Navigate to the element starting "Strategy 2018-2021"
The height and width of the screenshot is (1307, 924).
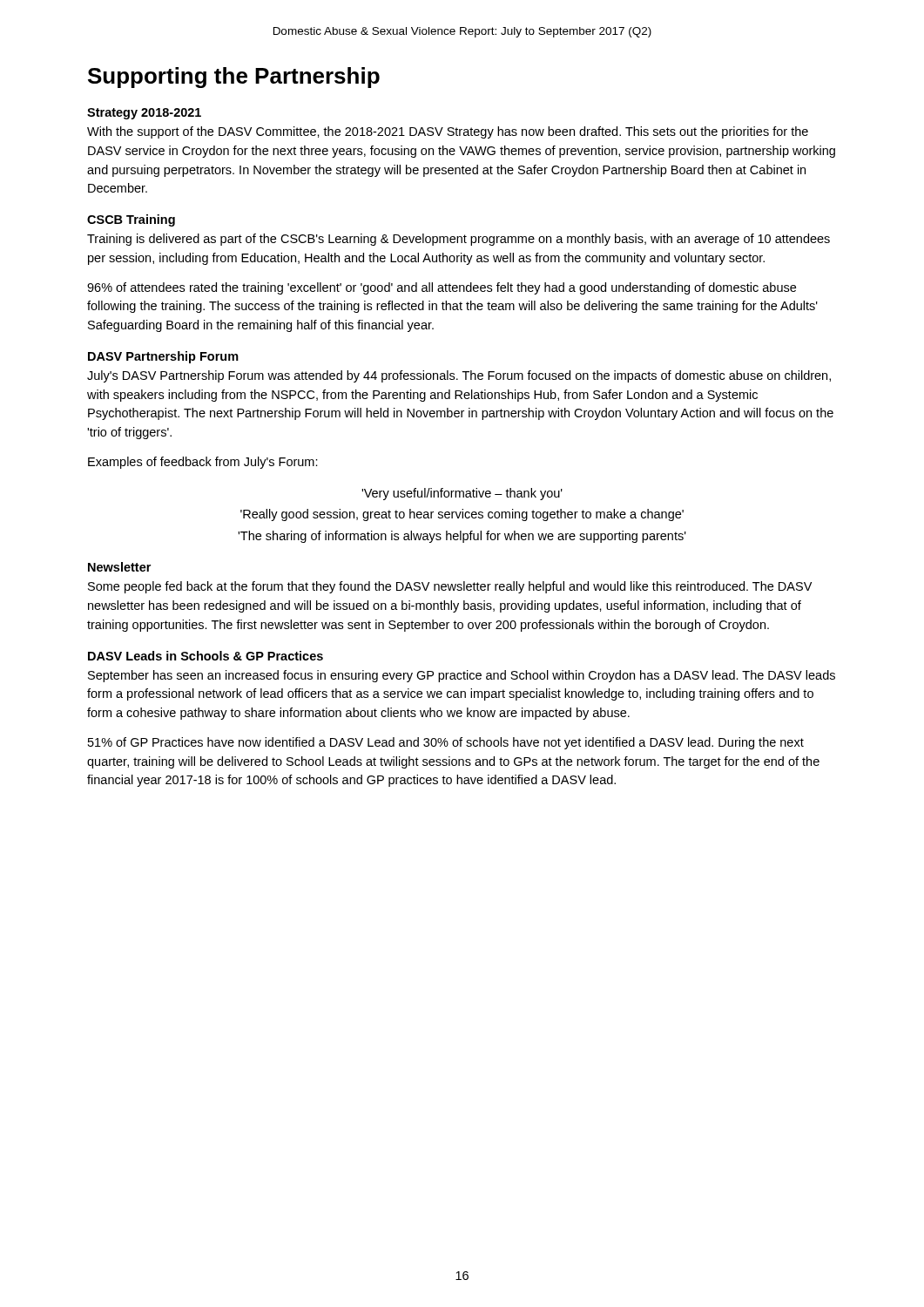[x=144, y=112]
